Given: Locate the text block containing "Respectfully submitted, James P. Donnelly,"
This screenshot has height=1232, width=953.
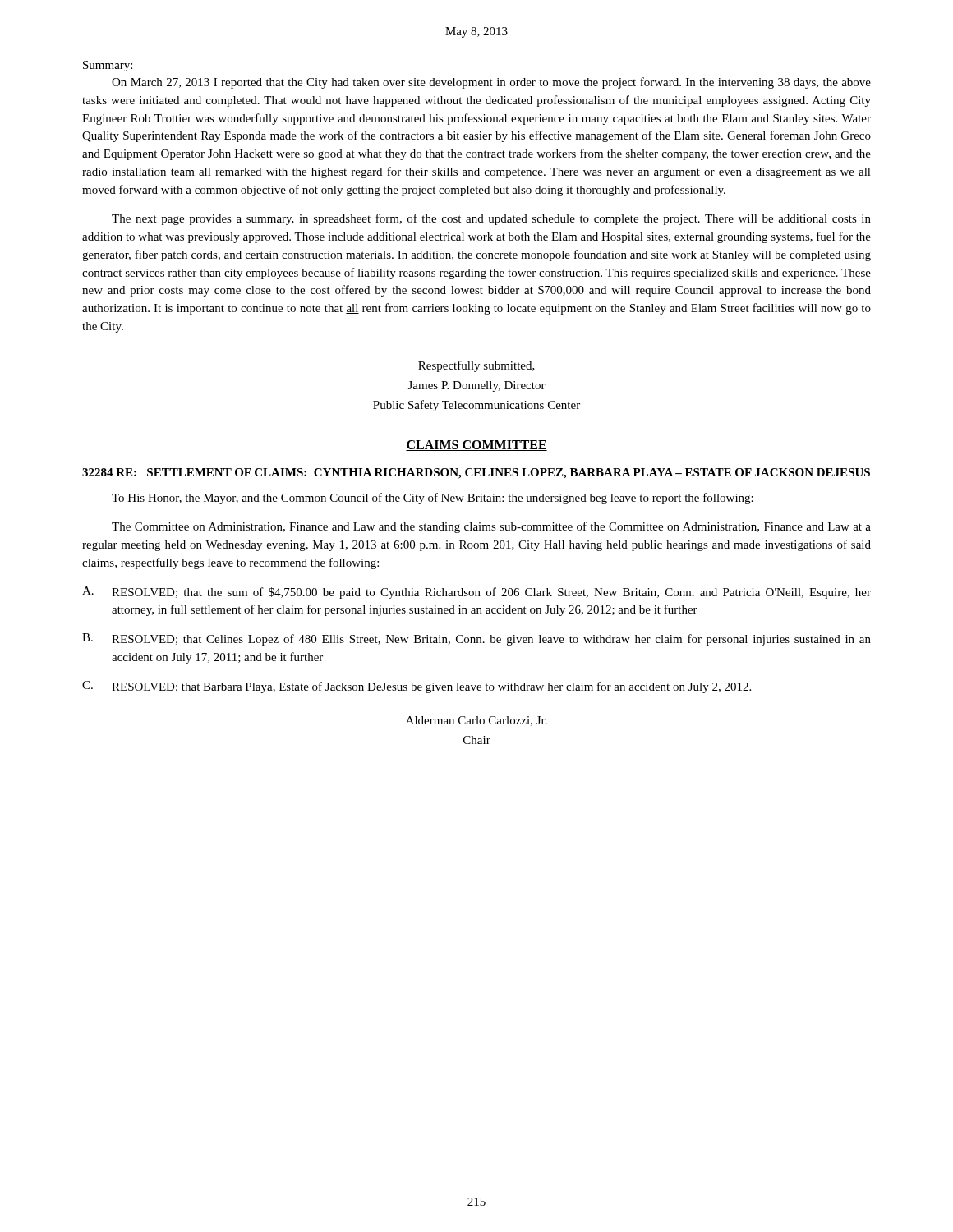Looking at the screenshot, I should click(476, 385).
